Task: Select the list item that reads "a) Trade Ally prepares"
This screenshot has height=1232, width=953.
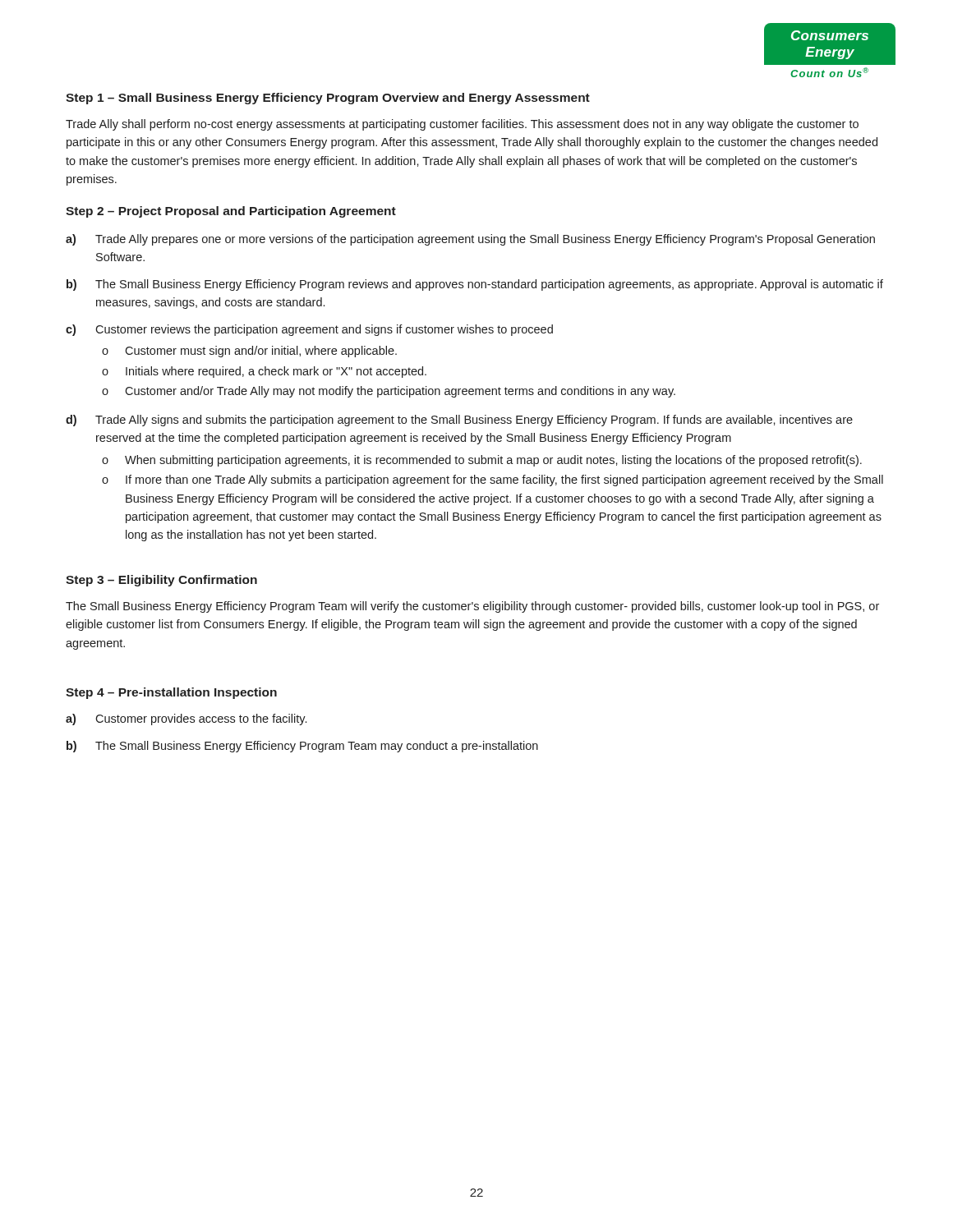Action: [476, 248]
